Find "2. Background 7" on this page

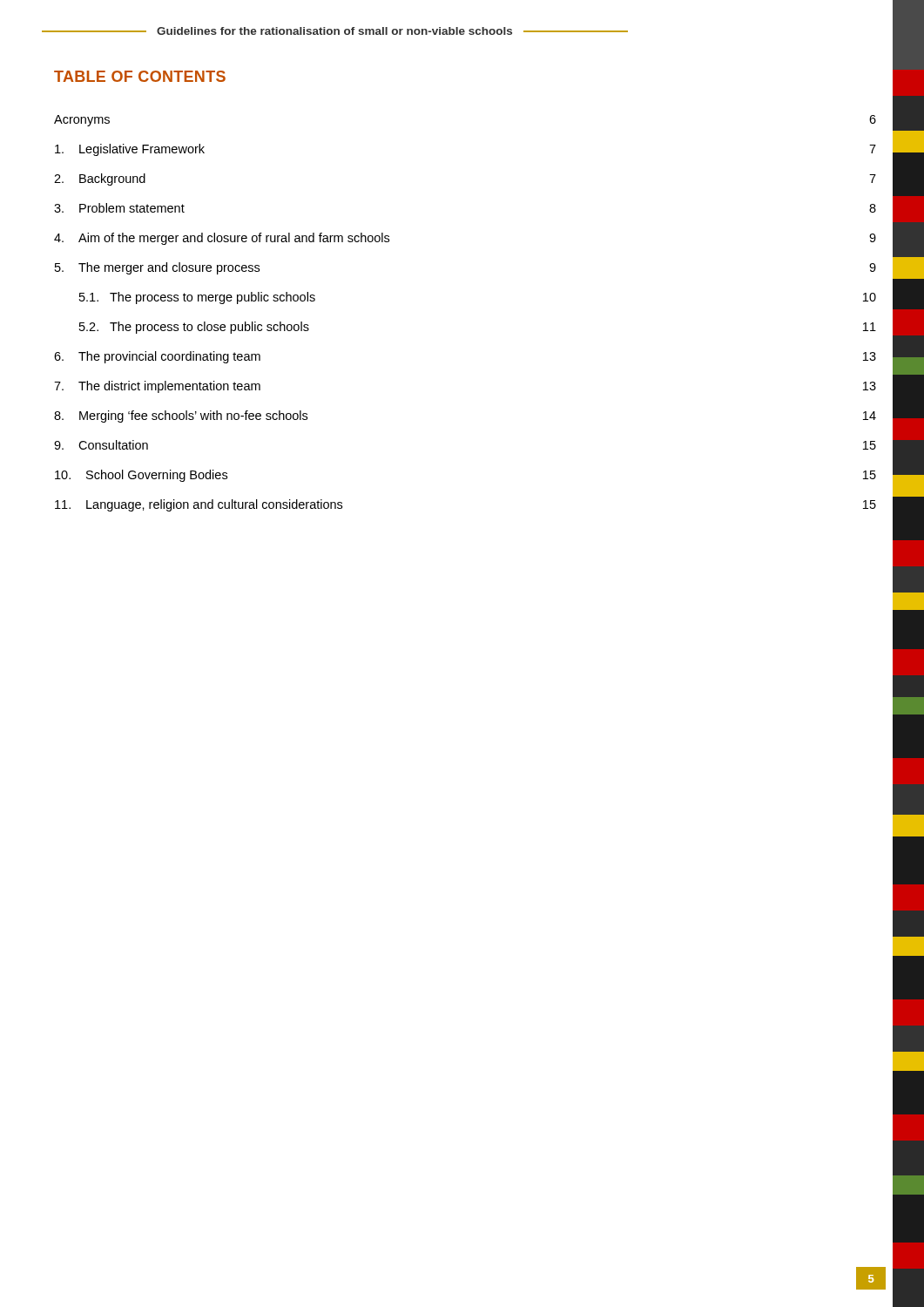click(x=111, y=178)
